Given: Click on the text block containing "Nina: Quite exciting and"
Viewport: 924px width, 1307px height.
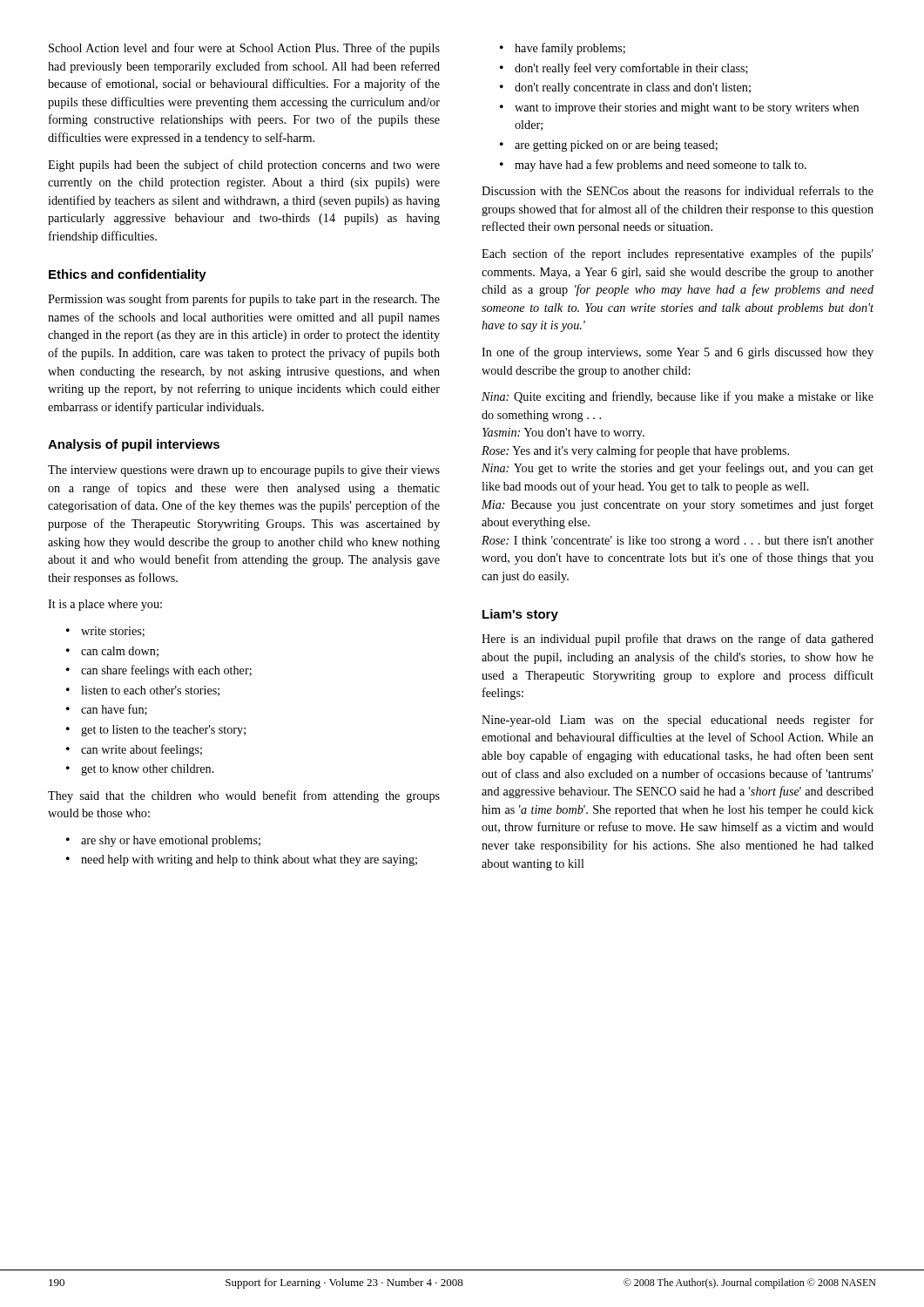Looking at the screenshot, I should point(678,487).
